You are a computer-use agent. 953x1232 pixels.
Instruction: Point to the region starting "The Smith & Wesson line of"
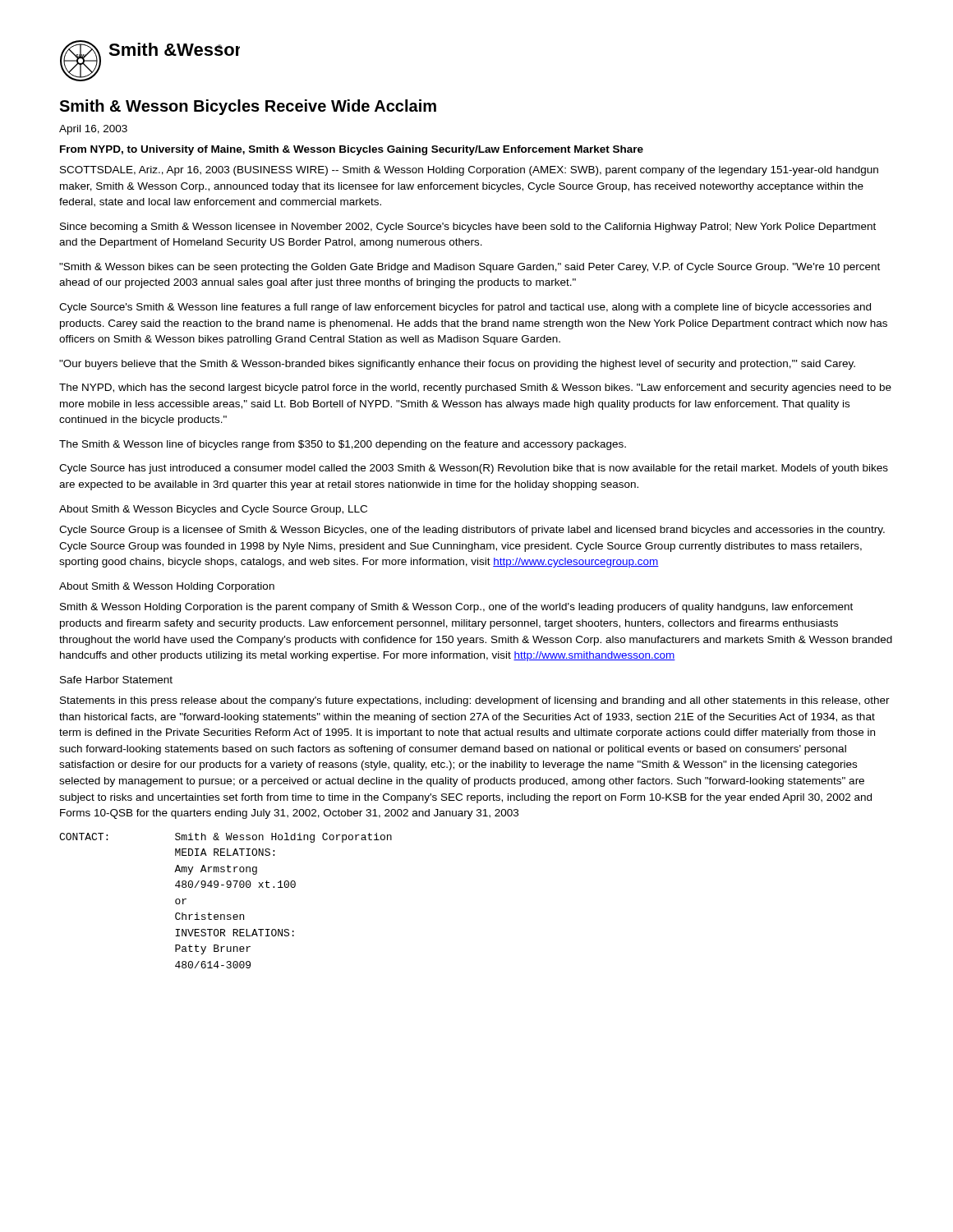(343, 444)
